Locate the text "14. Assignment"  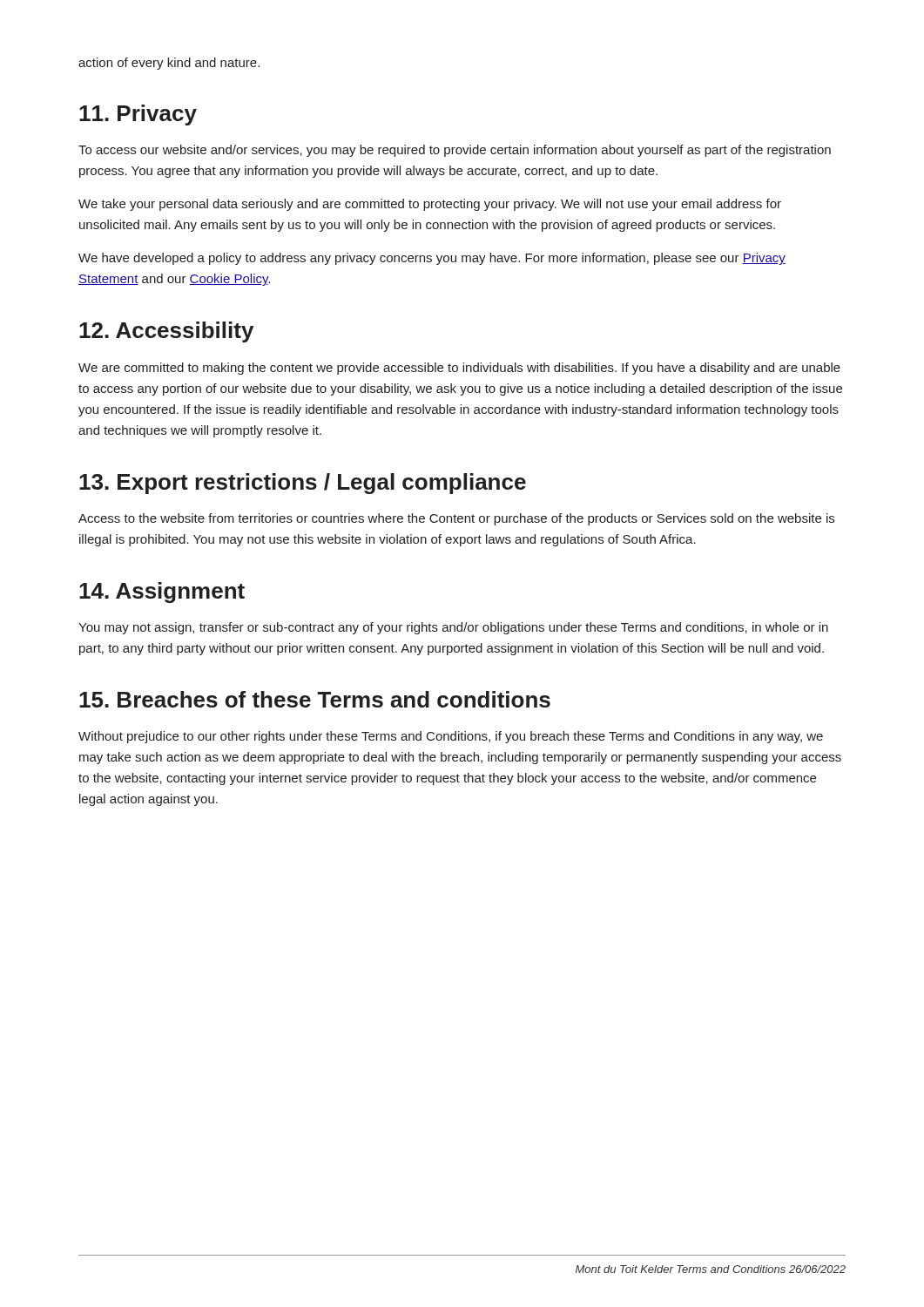[162, 591]
